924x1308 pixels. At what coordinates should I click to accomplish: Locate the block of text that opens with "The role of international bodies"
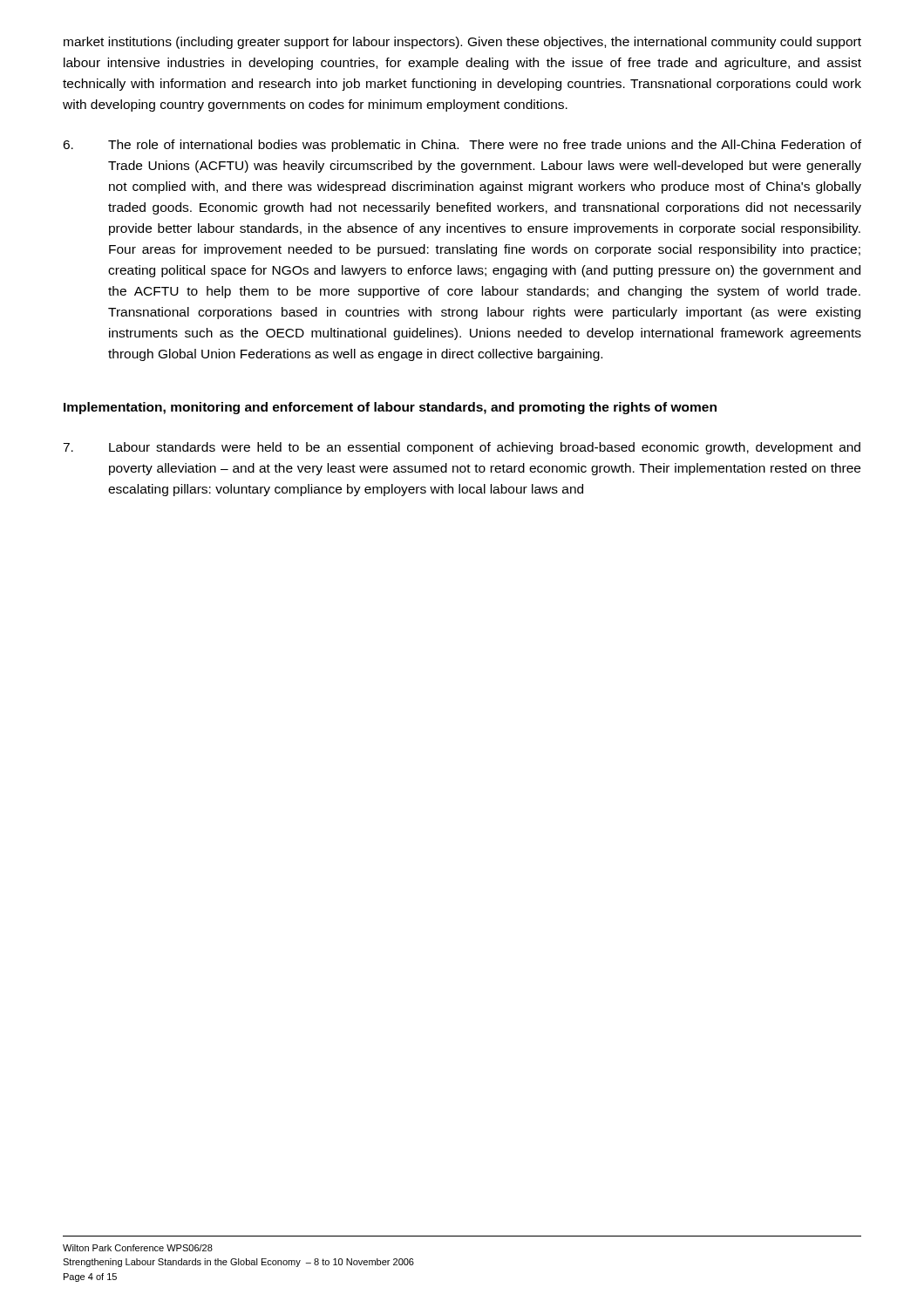coord(462,250)
